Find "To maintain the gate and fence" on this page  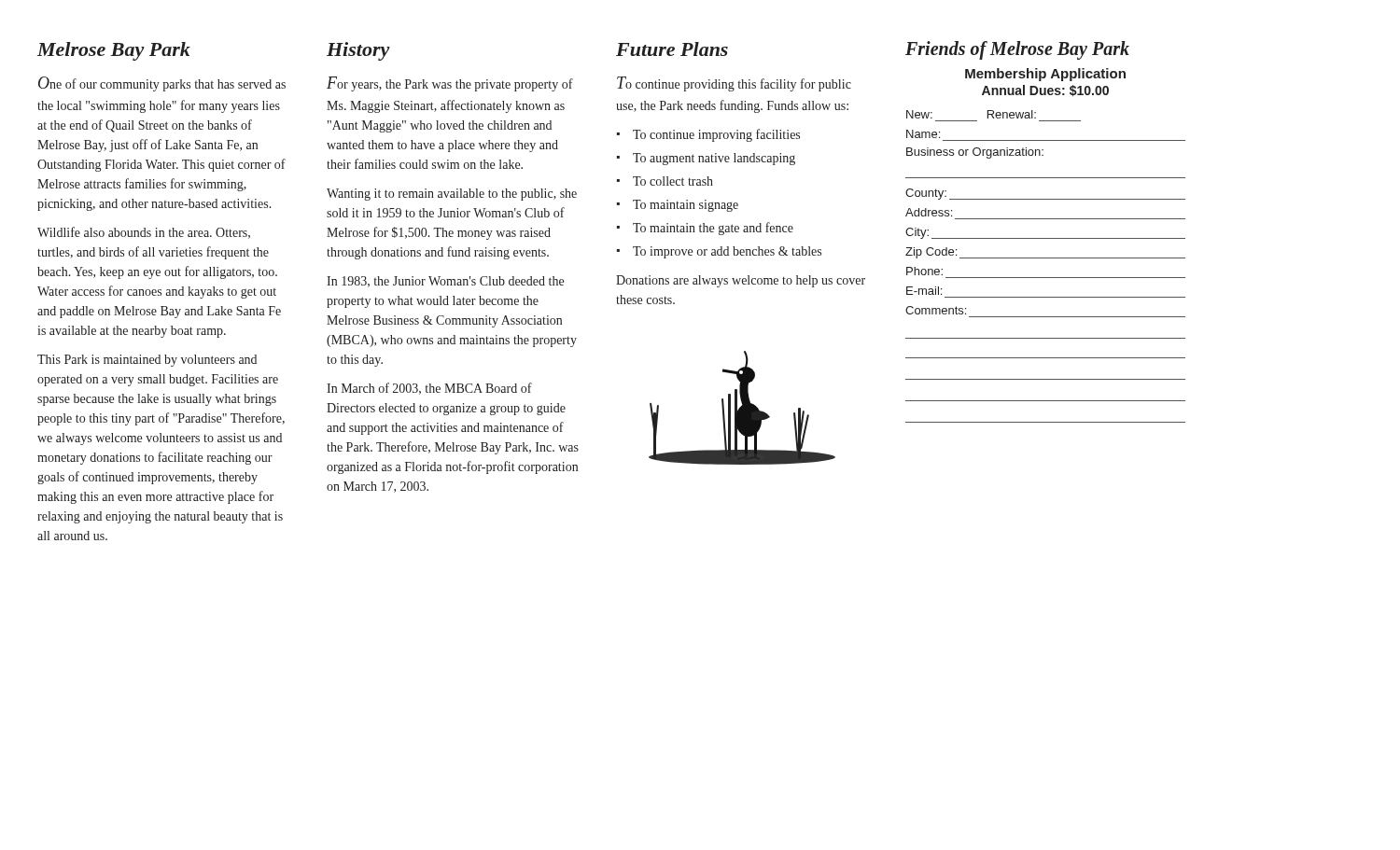coord(742,228)
